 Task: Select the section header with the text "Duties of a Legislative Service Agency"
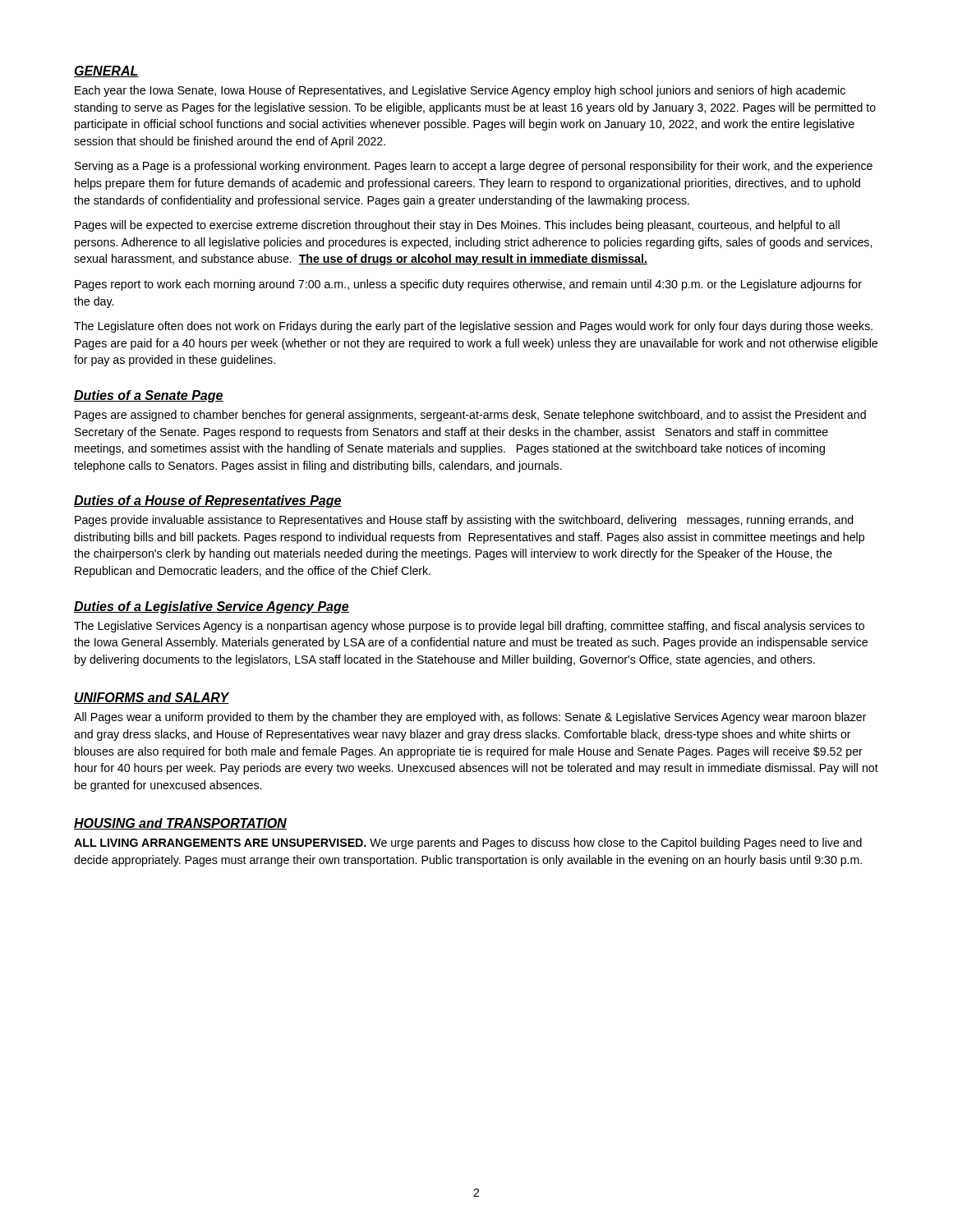point(211,606)
